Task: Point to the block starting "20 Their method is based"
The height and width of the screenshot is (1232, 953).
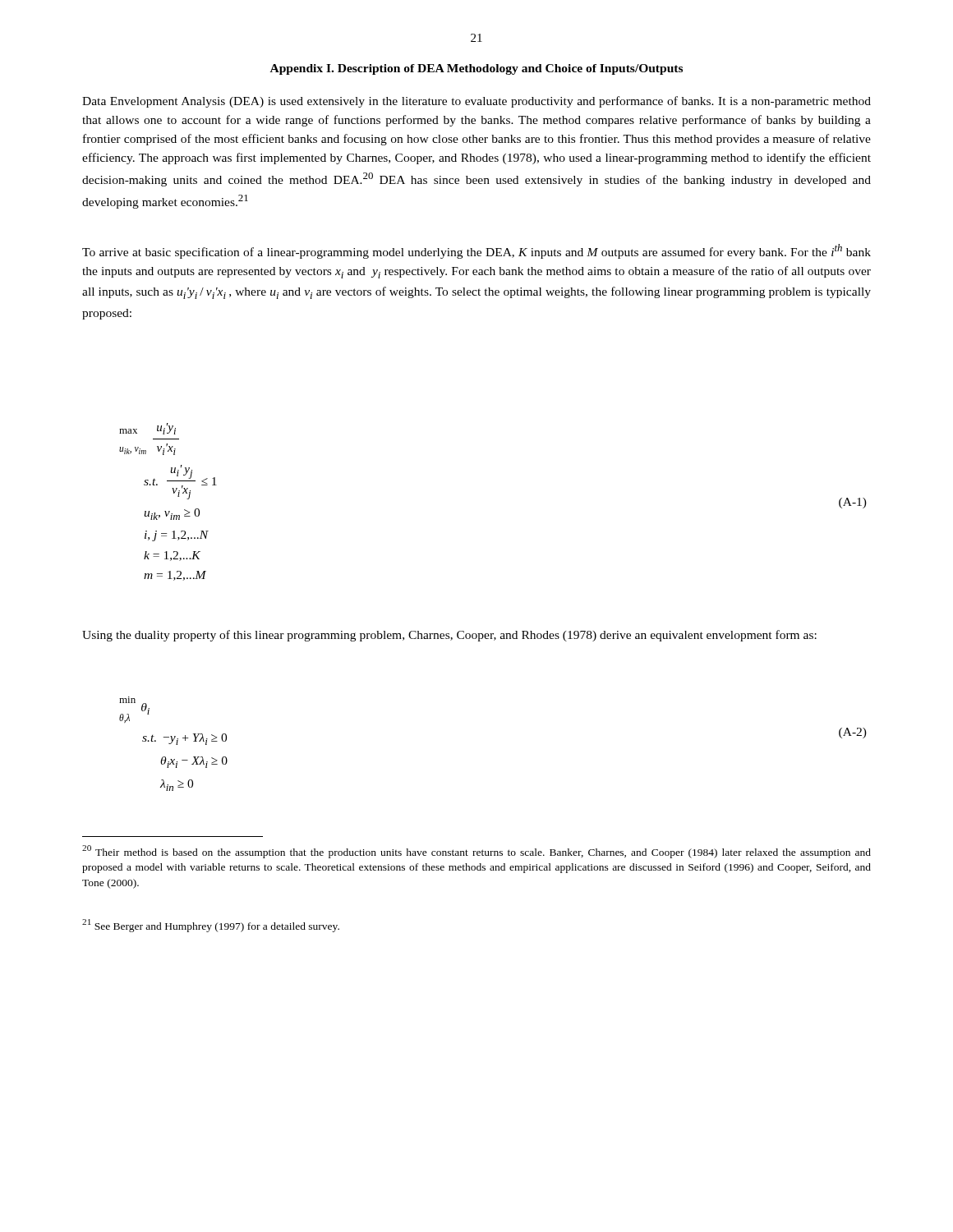Action: 476,866
